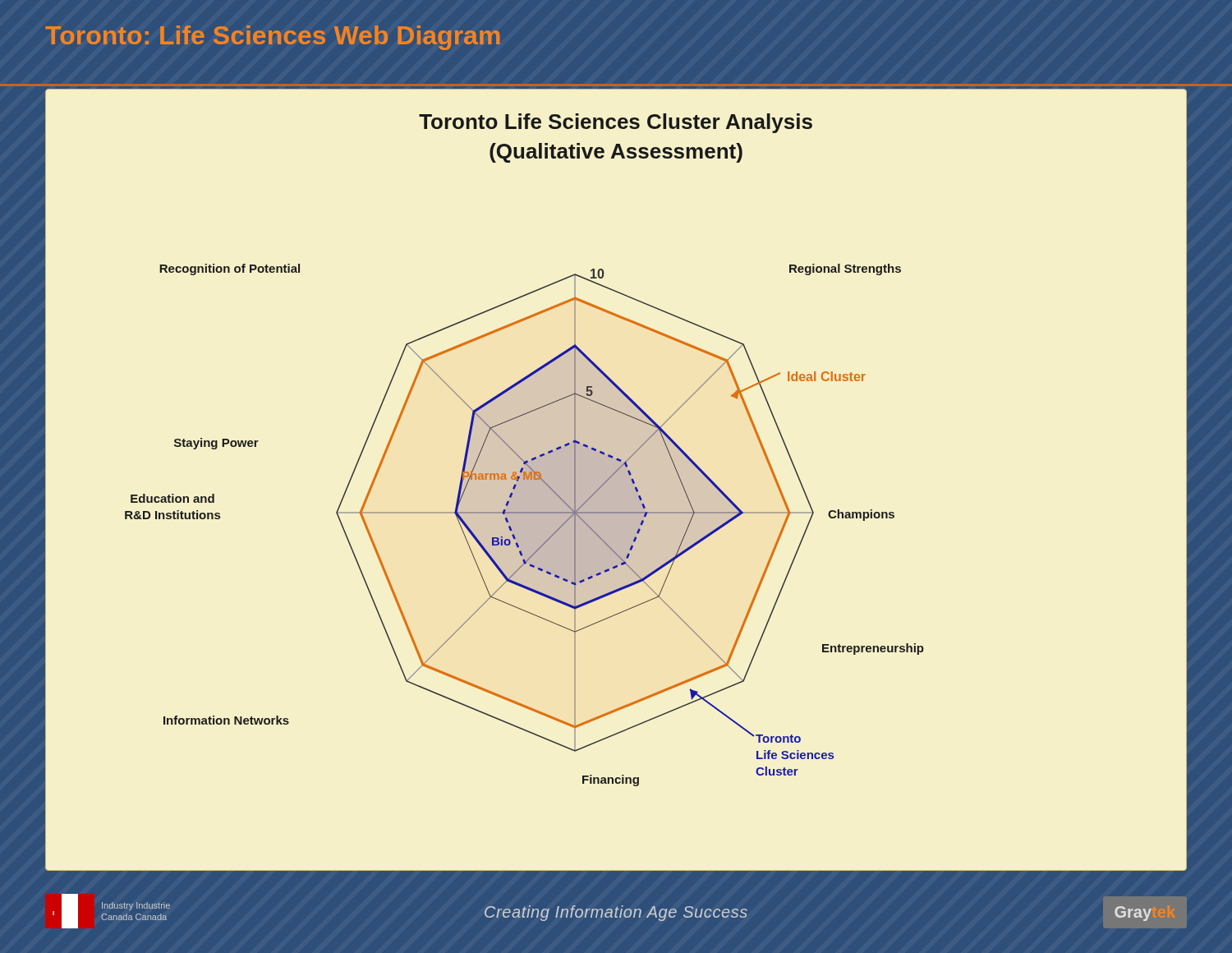Locate the region starting "Toronto Life Sciences Cluster Analysis (Qualitative Assessment)"

[616, 137]
